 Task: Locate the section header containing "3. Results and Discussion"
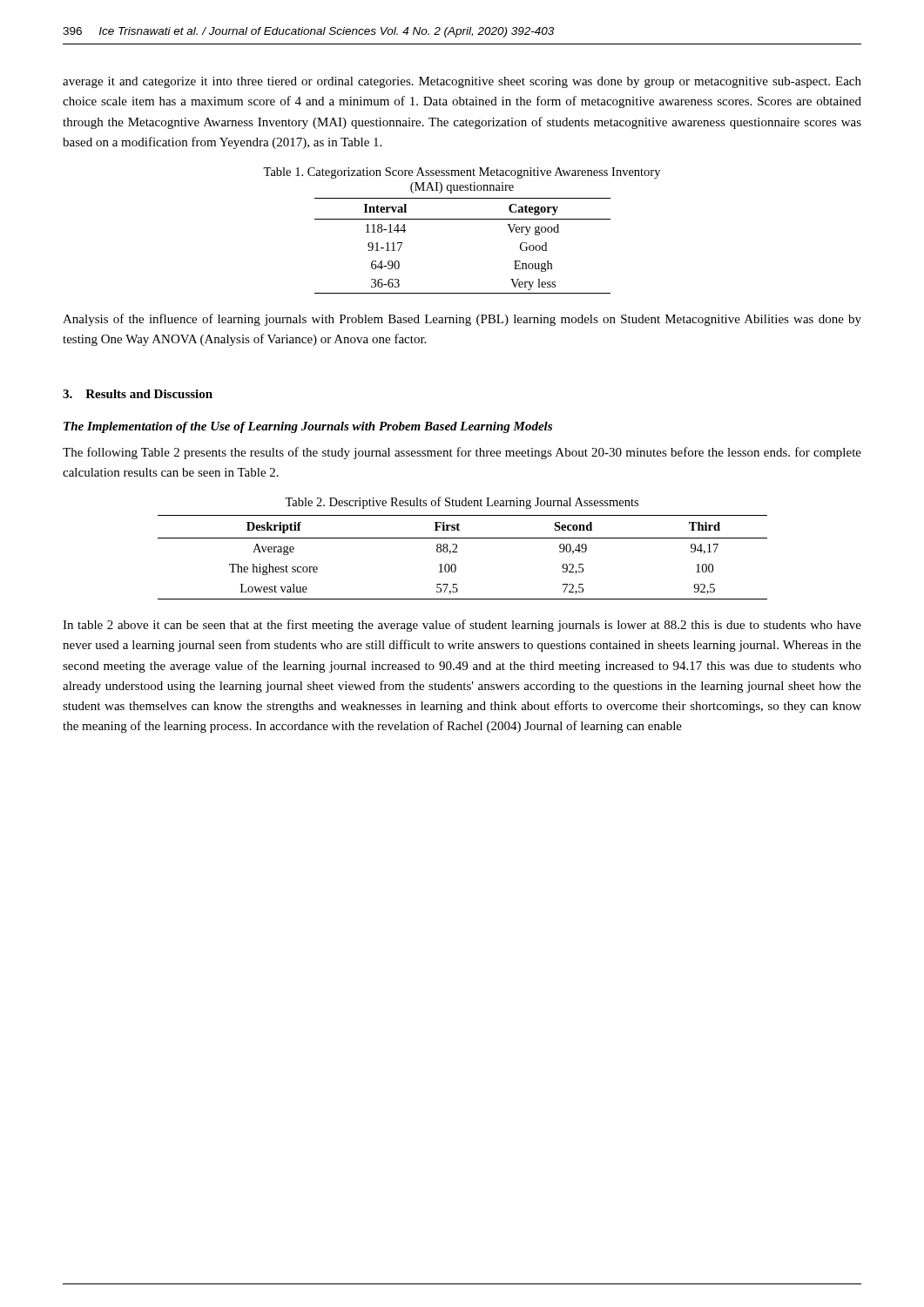(x=138, y=393)
